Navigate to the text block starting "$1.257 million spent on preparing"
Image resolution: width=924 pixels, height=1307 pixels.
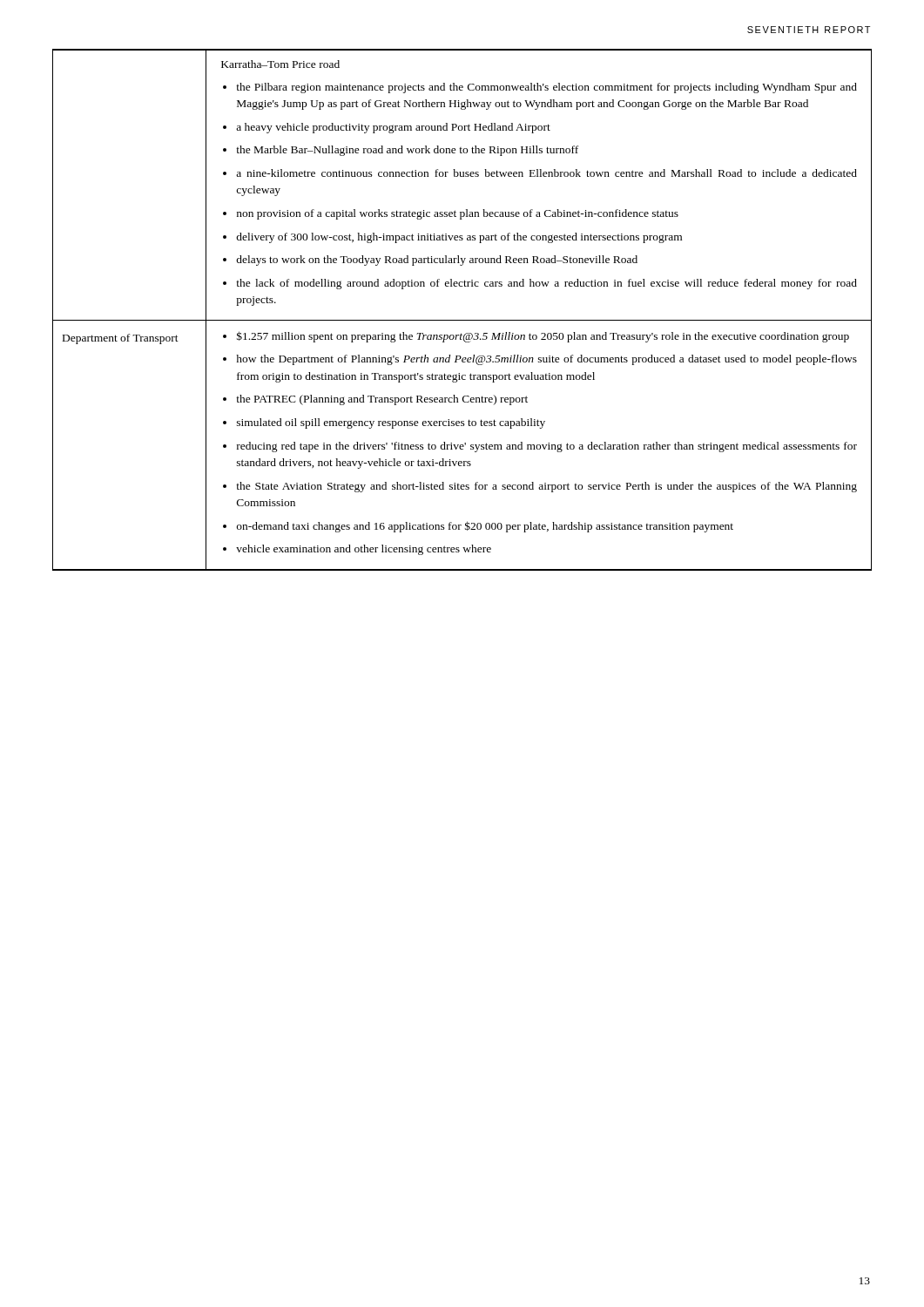click(x=543, y=336)
